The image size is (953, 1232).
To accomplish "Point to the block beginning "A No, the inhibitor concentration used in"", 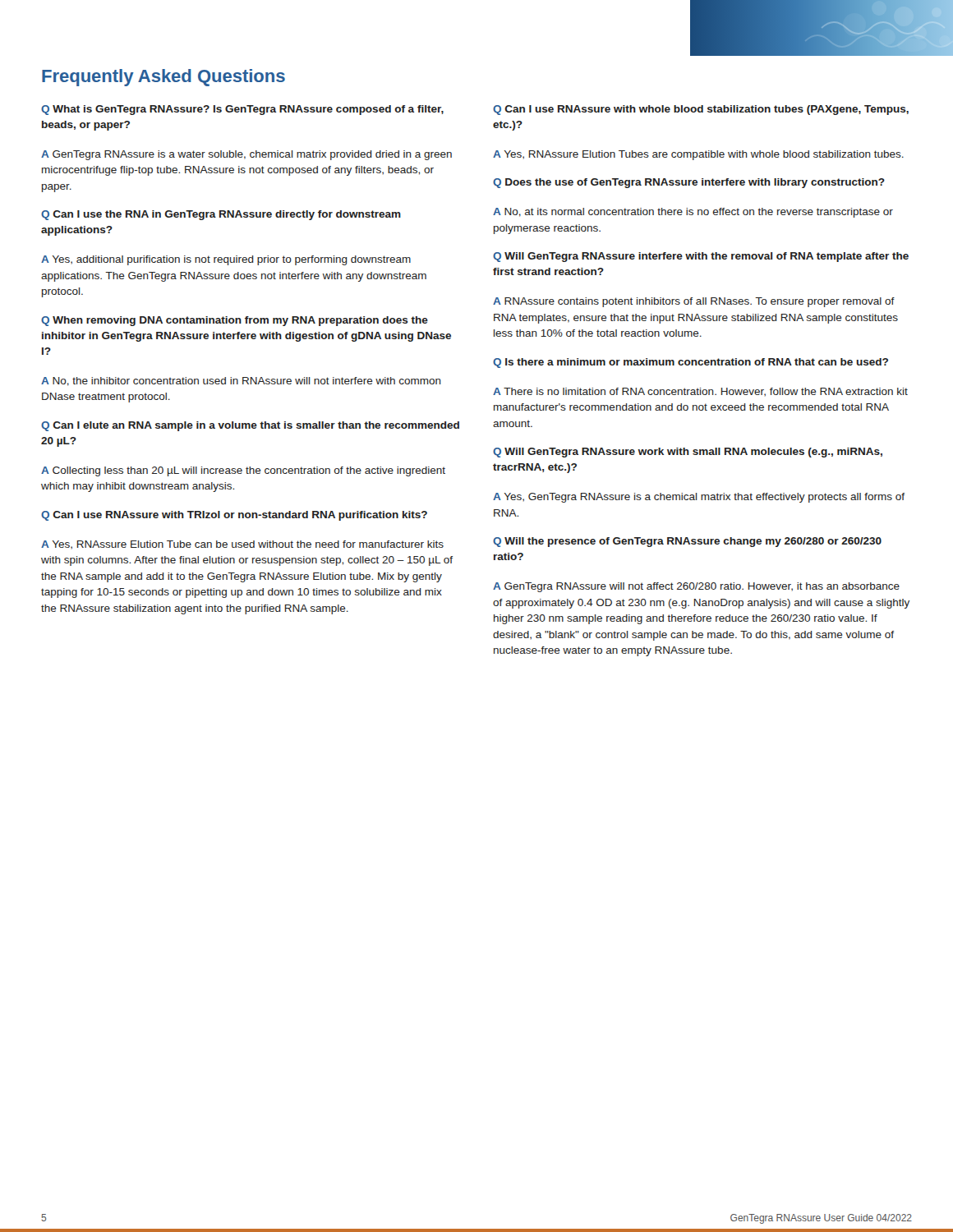I will pyautogui.click(x=251, y=389).
